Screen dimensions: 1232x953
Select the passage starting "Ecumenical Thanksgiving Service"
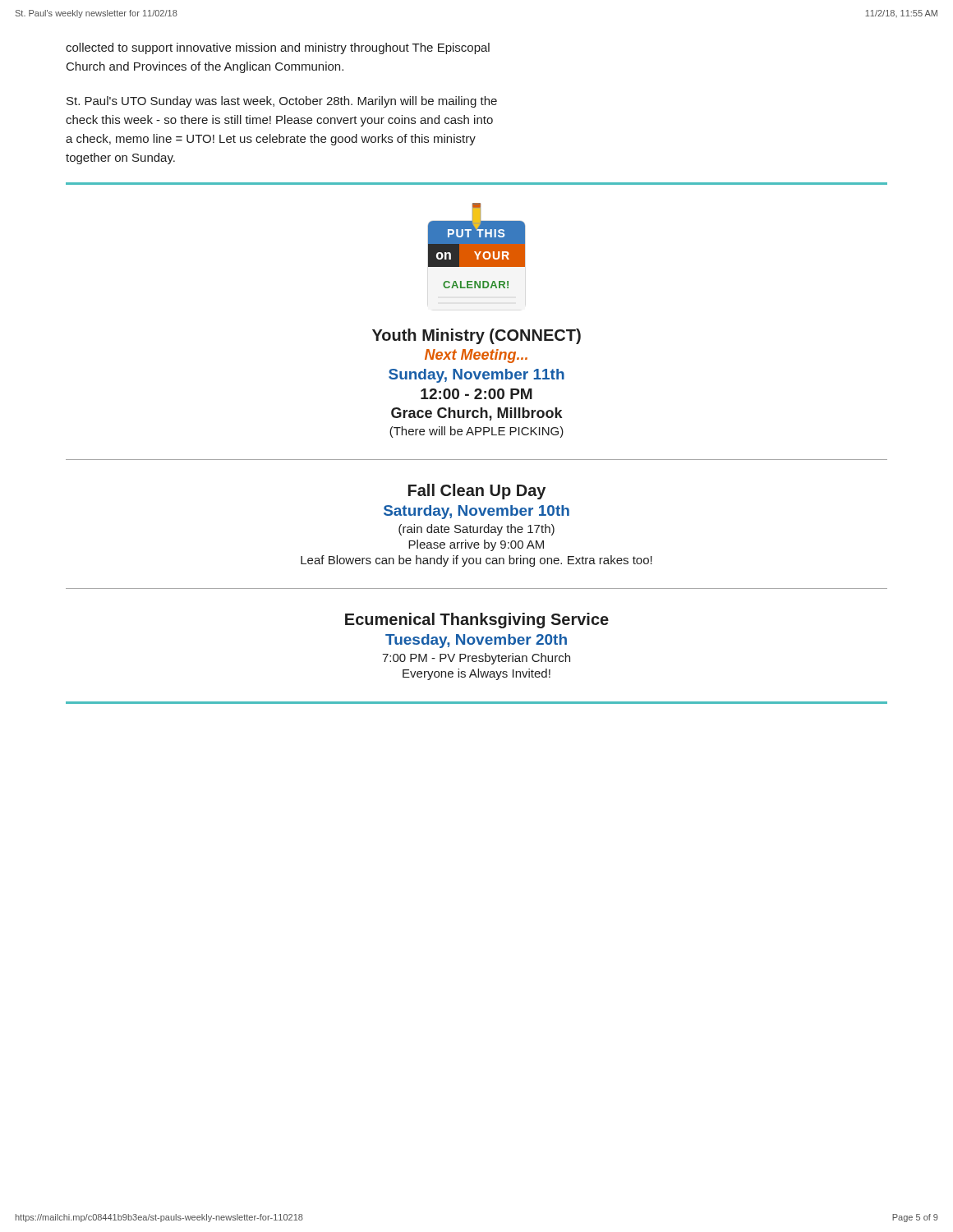tap(476, 619)
